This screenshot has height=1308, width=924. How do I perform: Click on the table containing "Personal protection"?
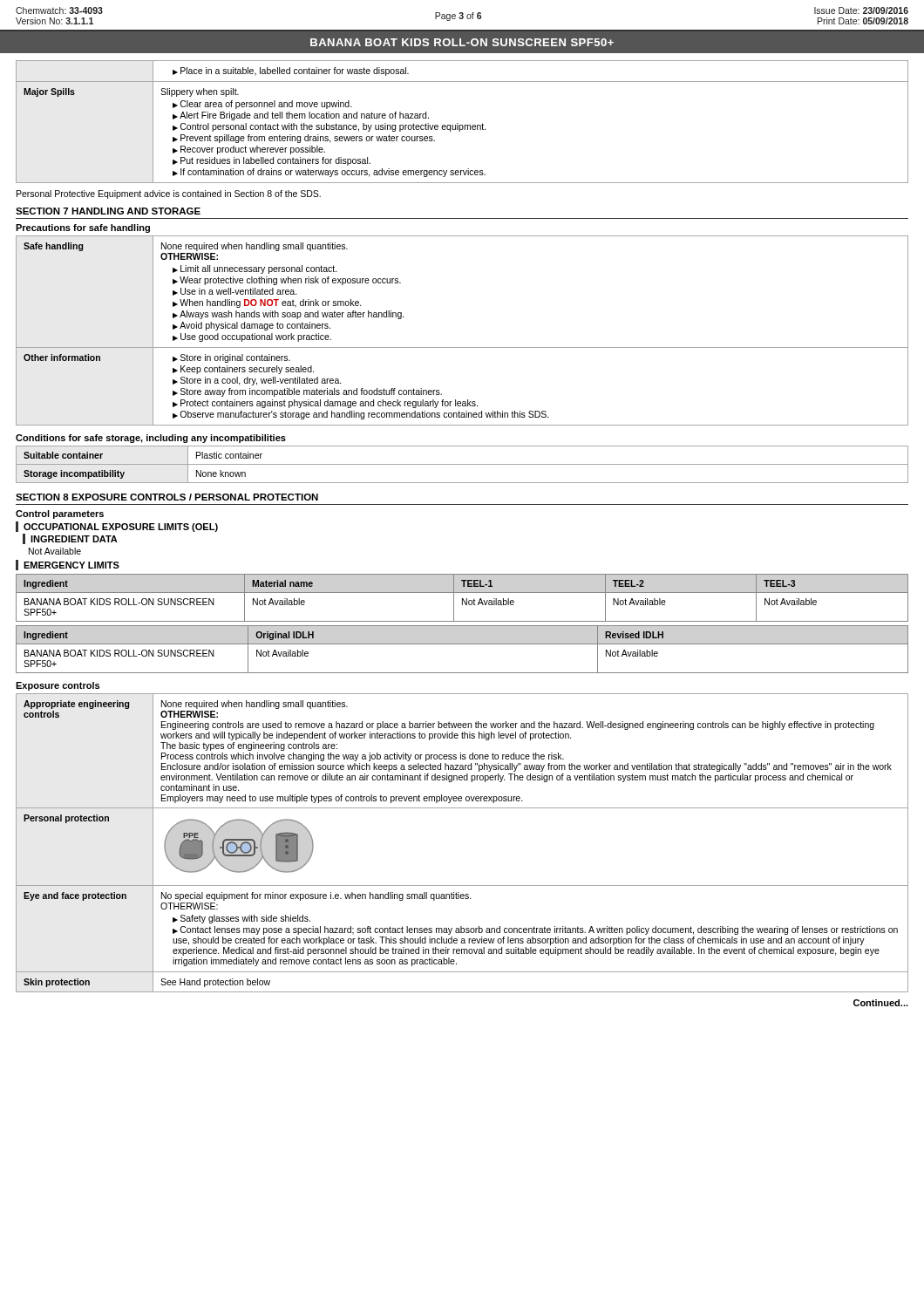[462, 843]
